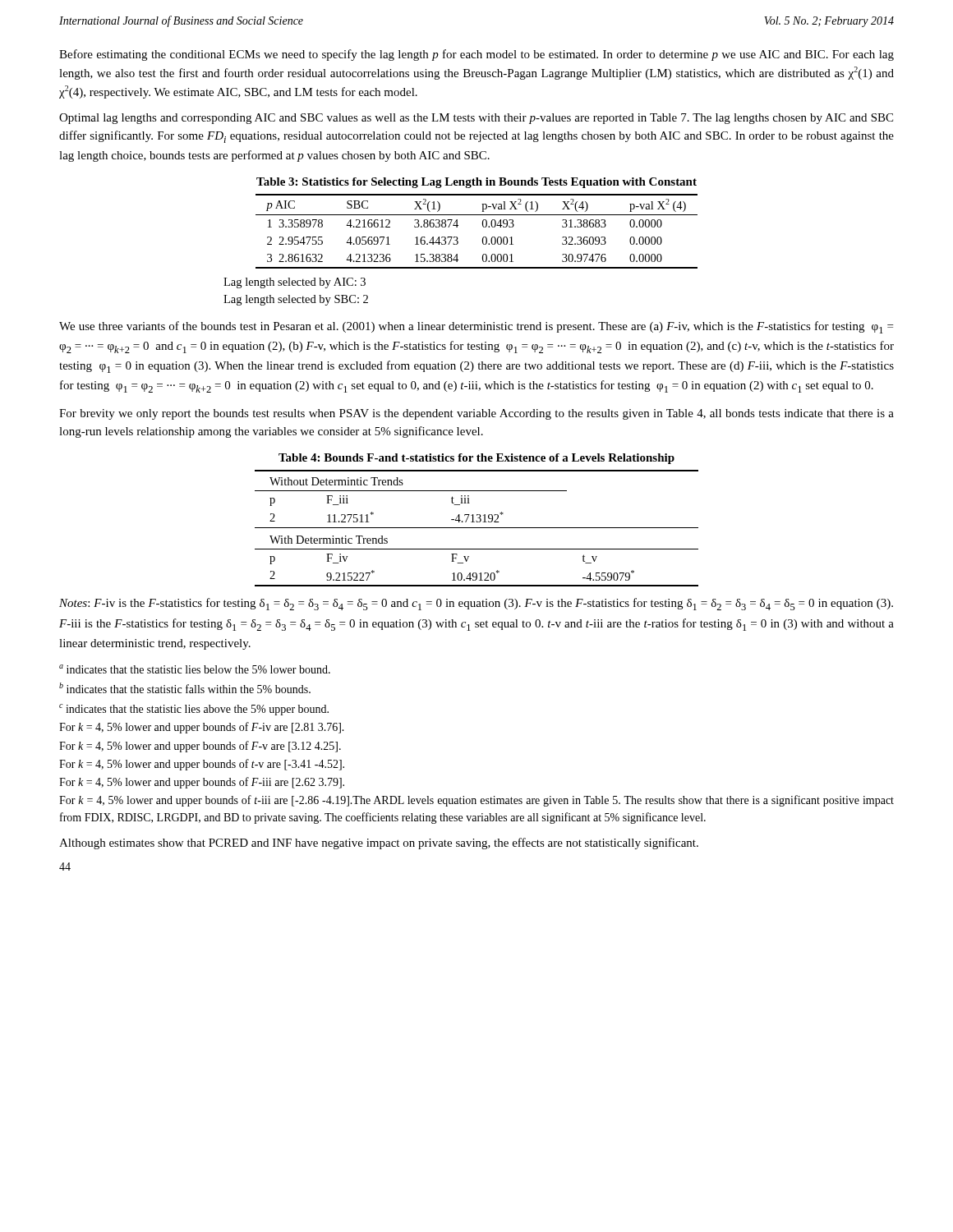Point to the block beginning "Optimal lag lengths and corresponding AIC and"
Viewport: 953px width, 1232px height.
(476, 137)
